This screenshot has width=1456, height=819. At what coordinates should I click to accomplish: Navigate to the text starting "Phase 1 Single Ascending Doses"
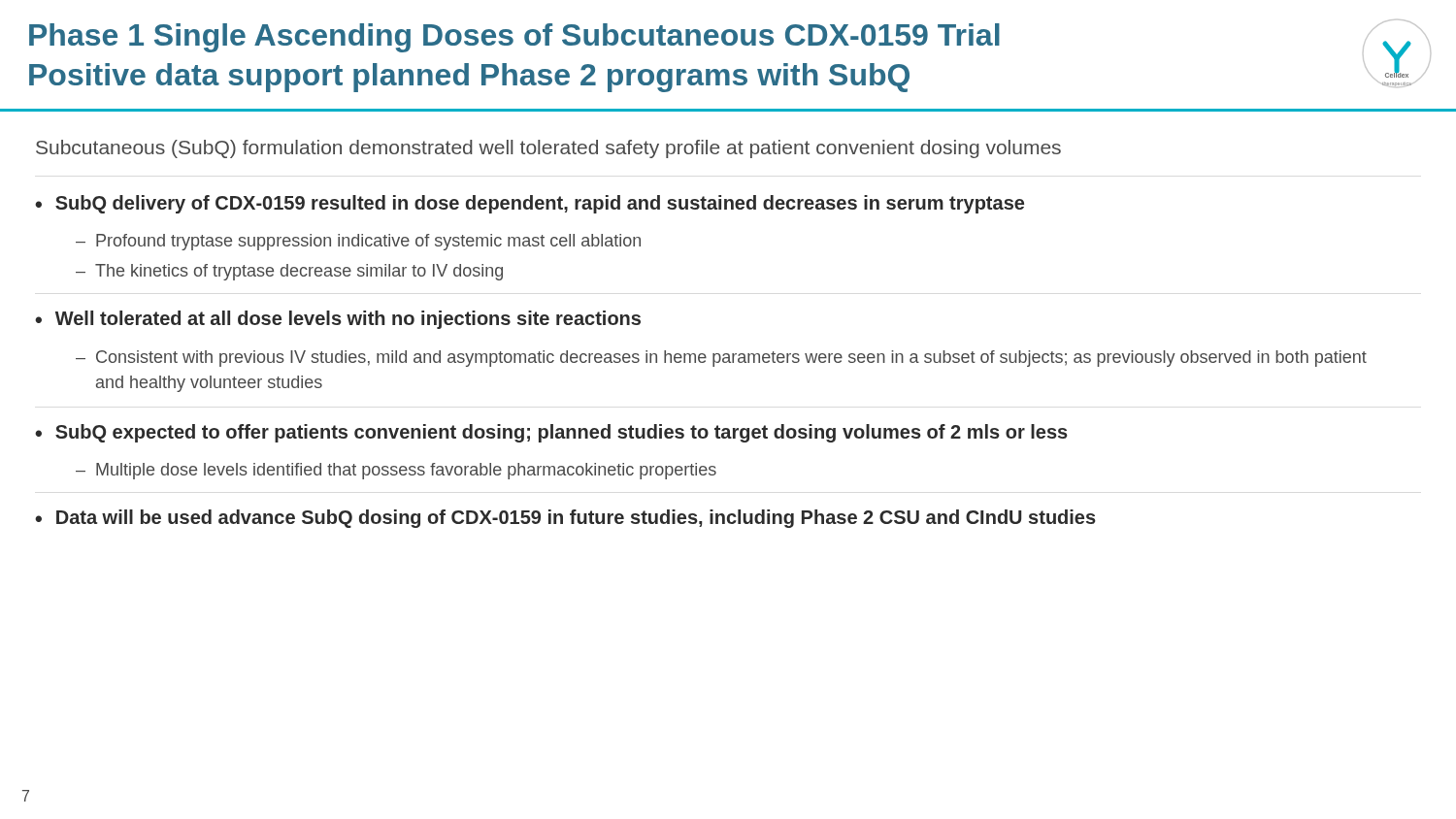pyautogui.click(x=730, y=55)
